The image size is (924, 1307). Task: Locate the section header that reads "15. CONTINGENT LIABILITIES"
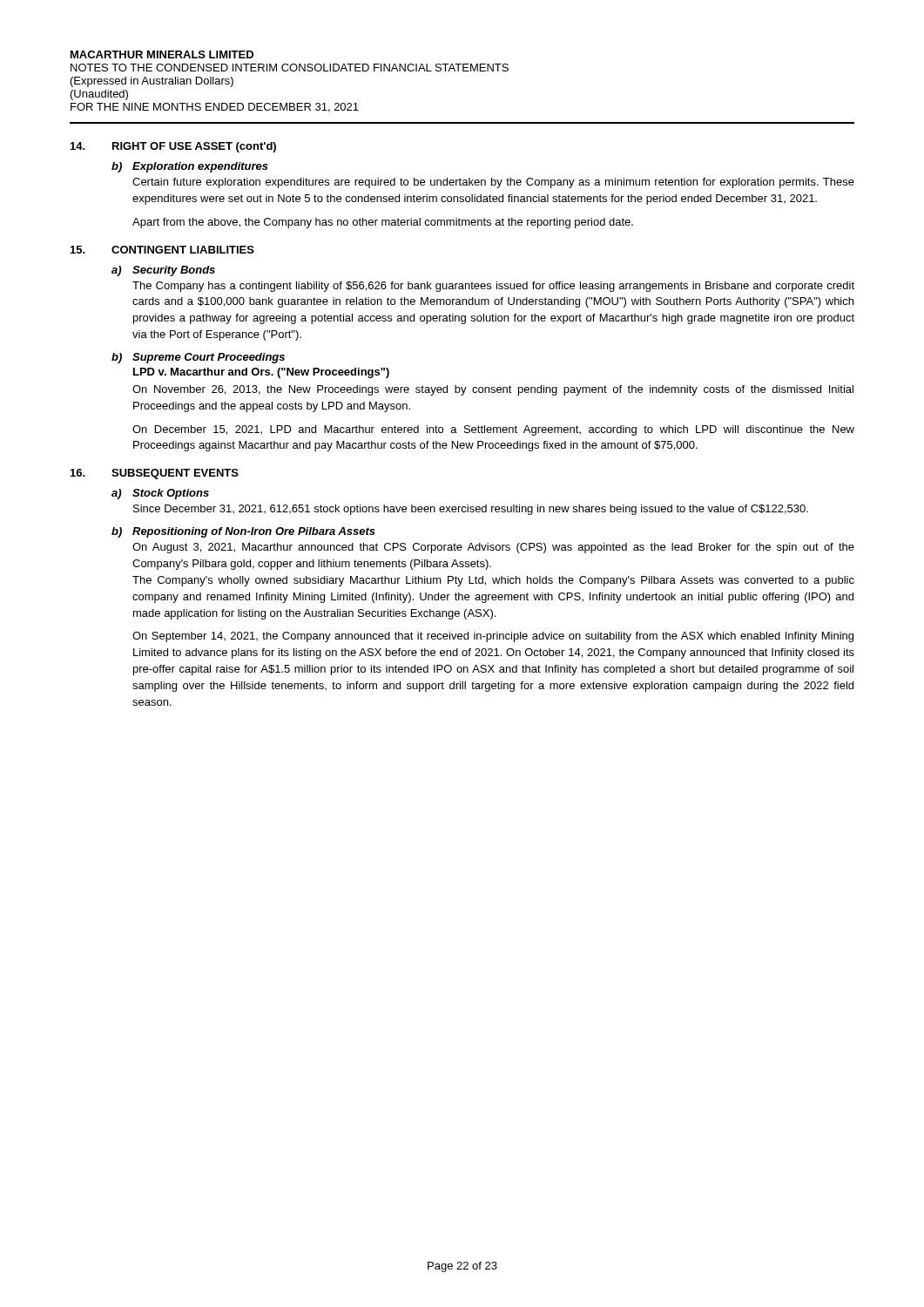point(162,249)
